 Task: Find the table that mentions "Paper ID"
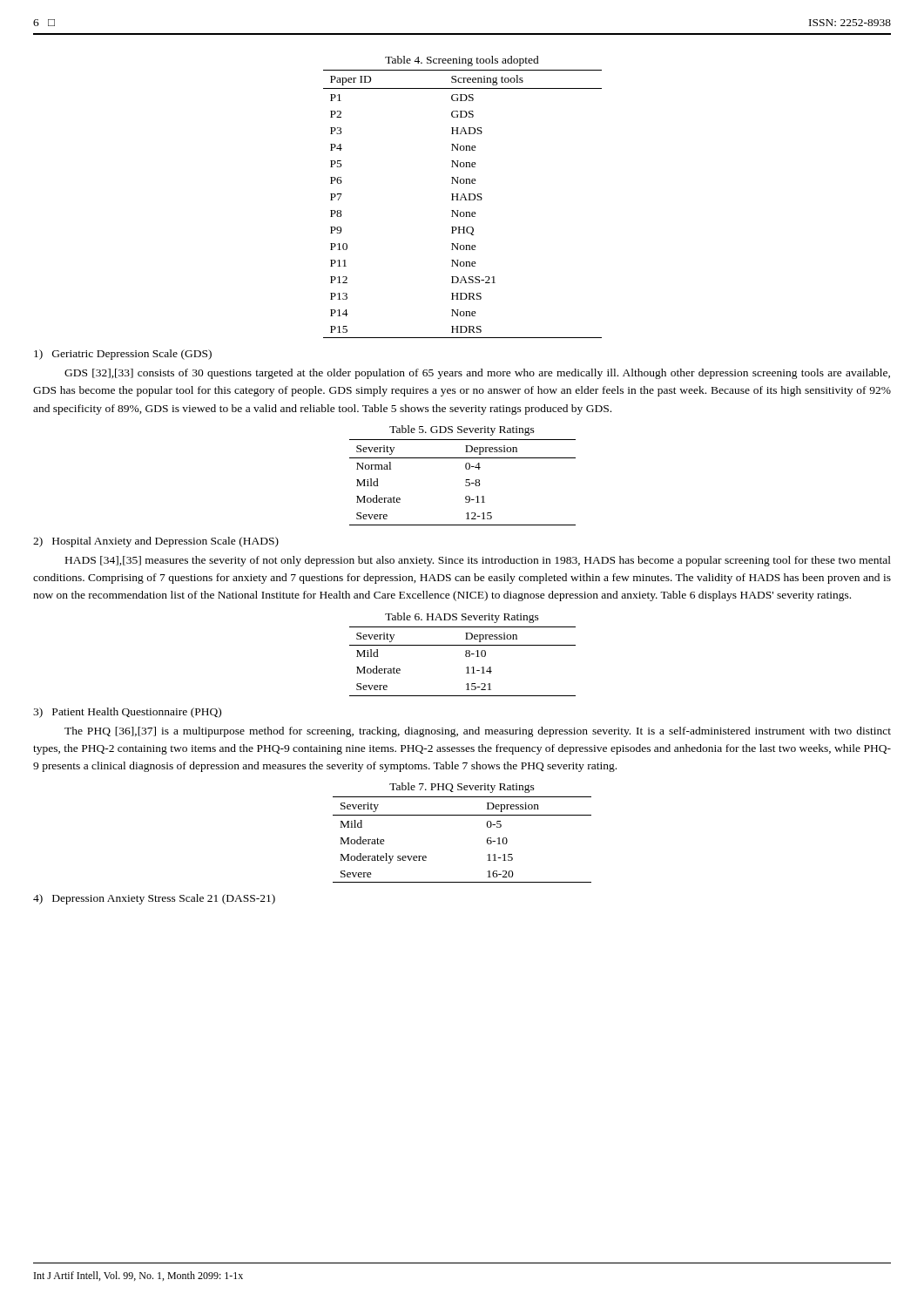462,204
